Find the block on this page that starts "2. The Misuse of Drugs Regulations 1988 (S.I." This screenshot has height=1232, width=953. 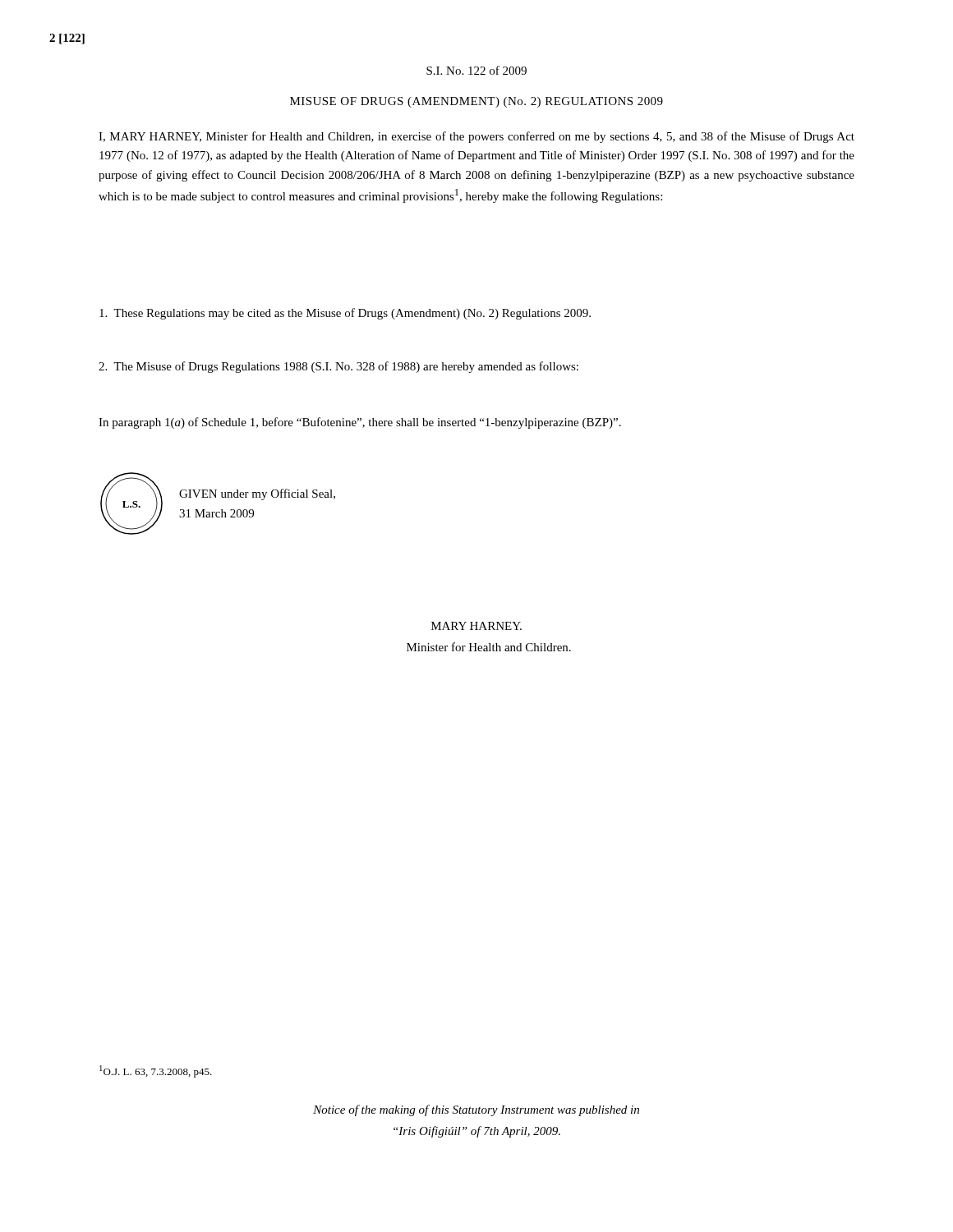(339, 366)
